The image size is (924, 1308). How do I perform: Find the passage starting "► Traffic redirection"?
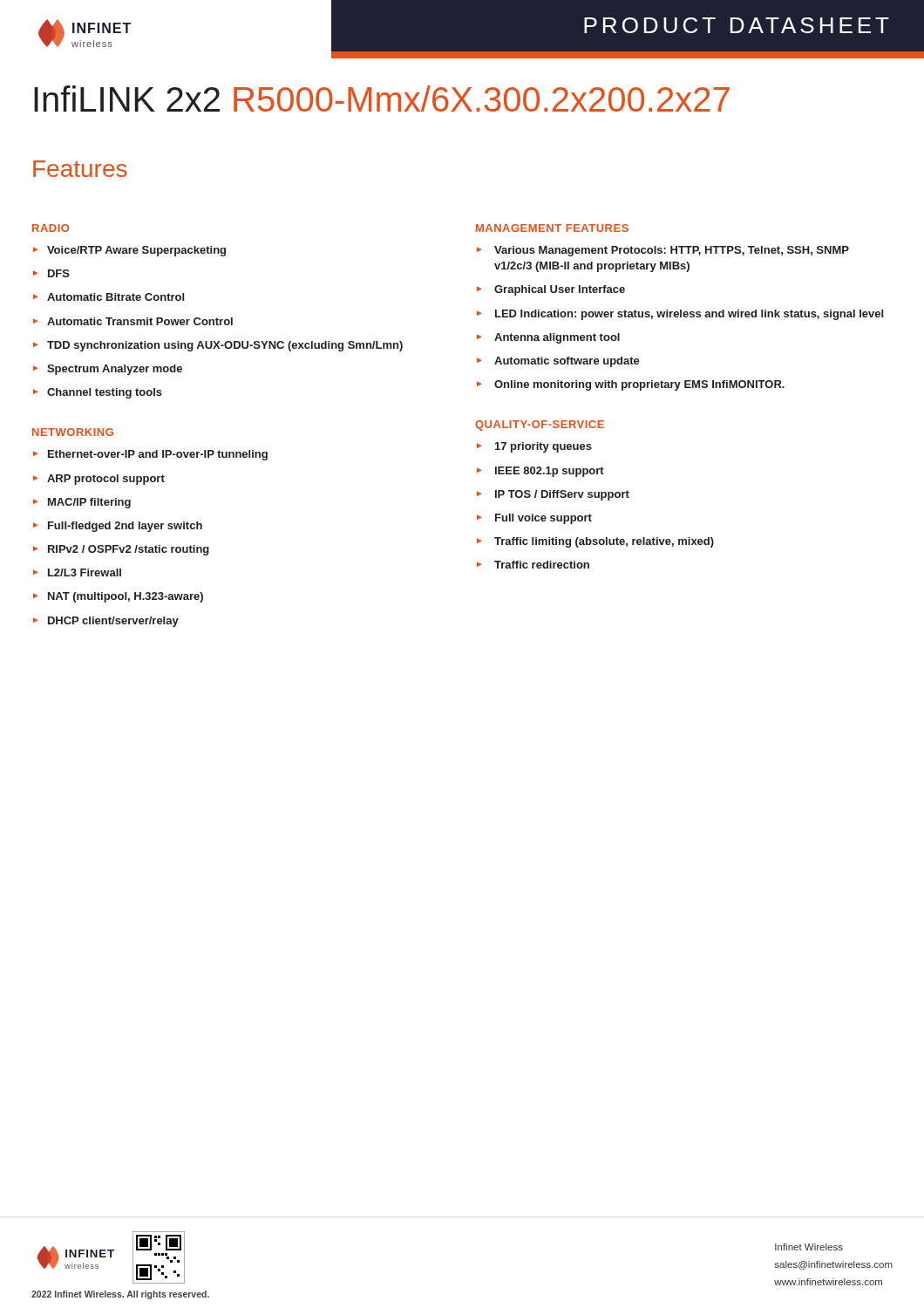point(533,565)
